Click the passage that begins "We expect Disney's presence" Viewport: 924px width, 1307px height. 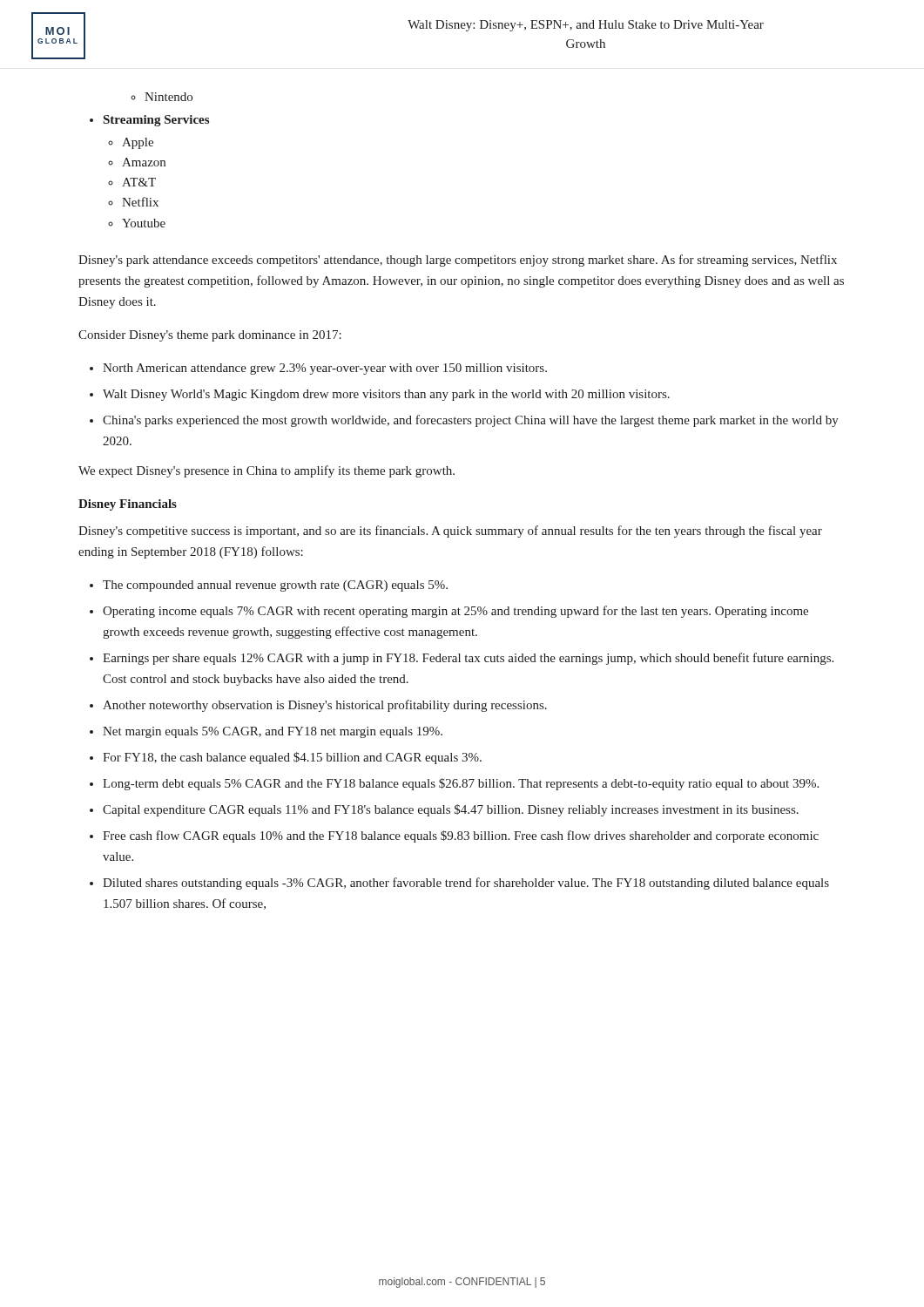267,470
